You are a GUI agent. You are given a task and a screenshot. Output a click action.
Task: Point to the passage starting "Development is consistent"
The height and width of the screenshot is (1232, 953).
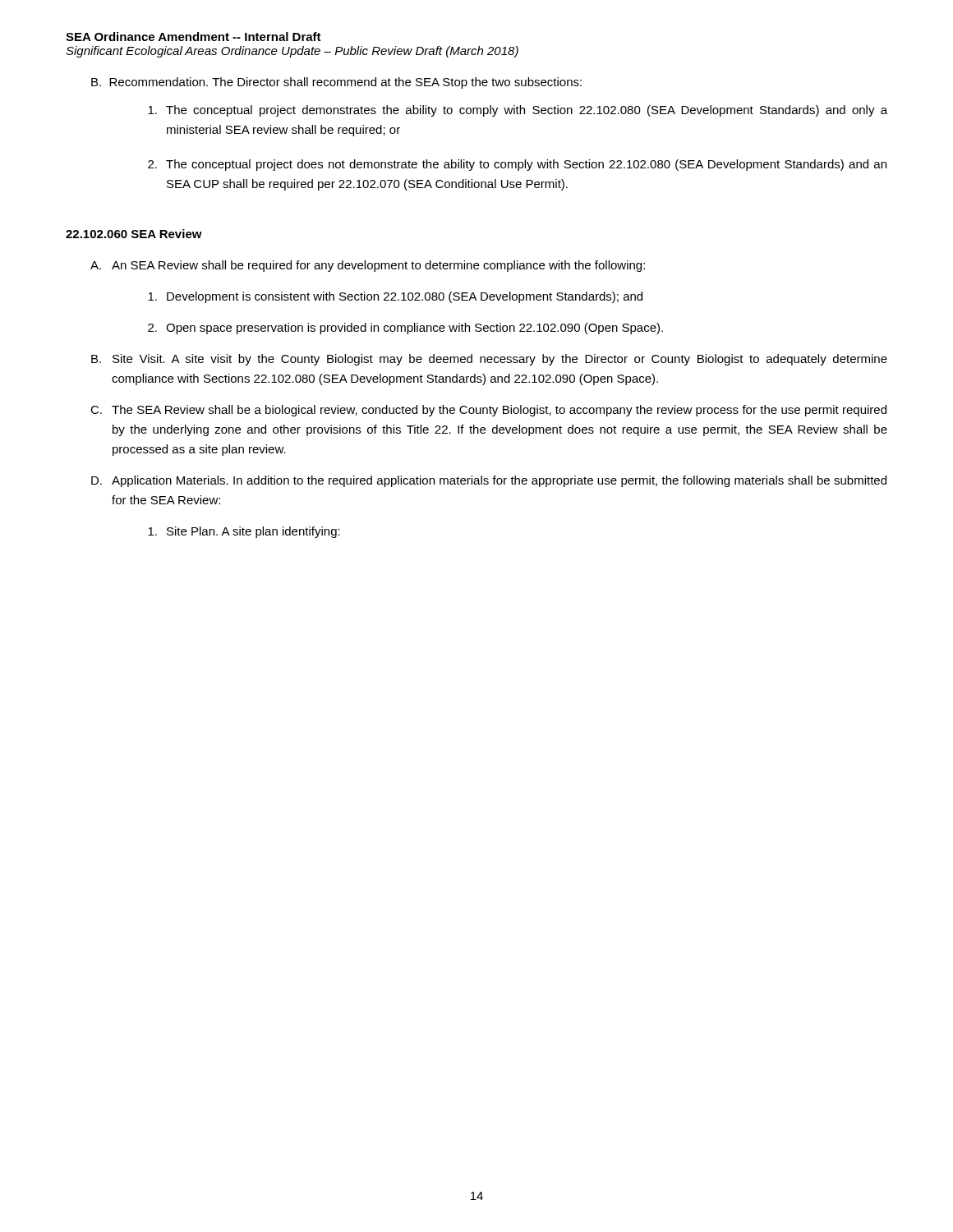tap(513, 297)
